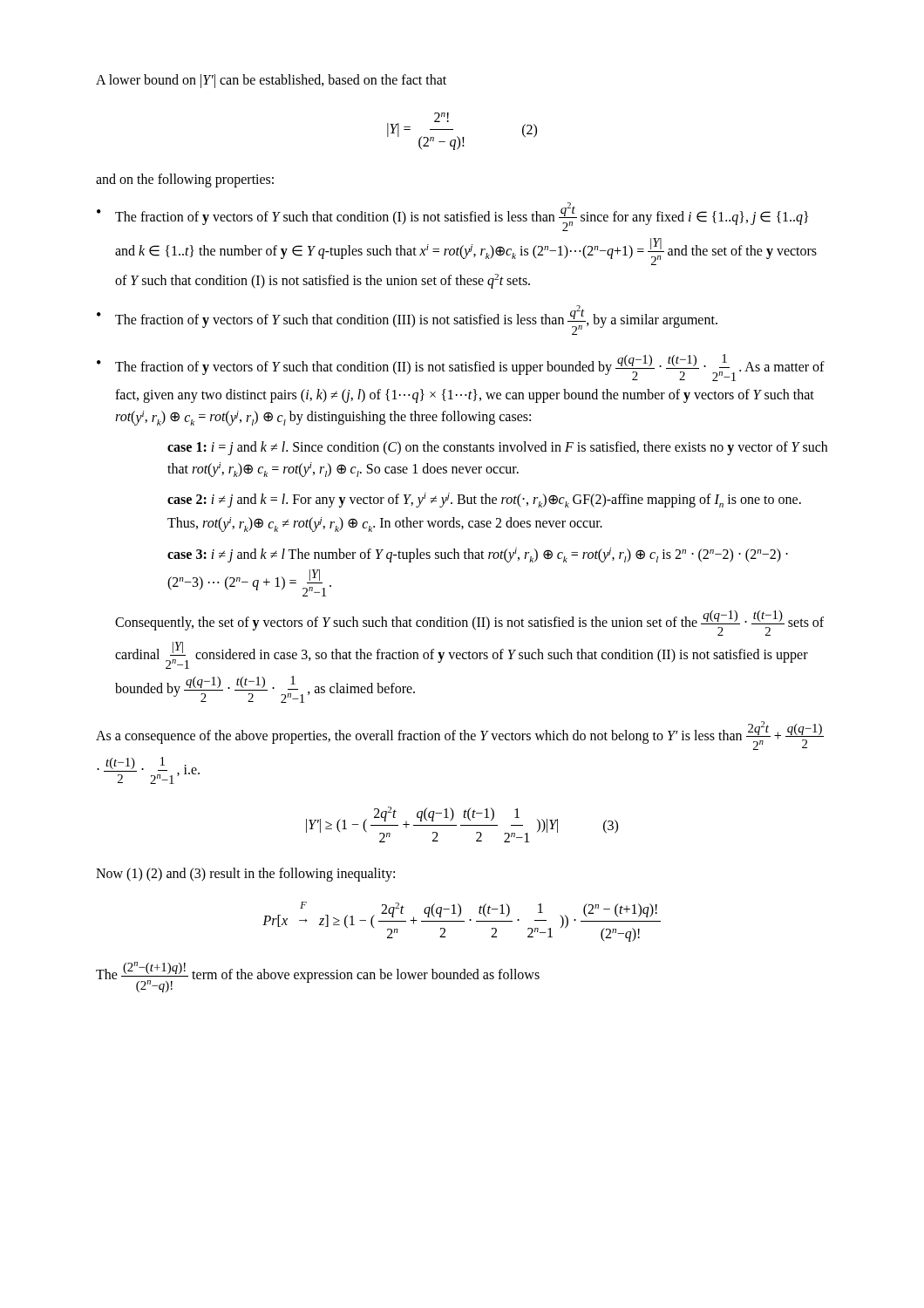Navigate to the text starting "Pr[x F → z]"

462,921
